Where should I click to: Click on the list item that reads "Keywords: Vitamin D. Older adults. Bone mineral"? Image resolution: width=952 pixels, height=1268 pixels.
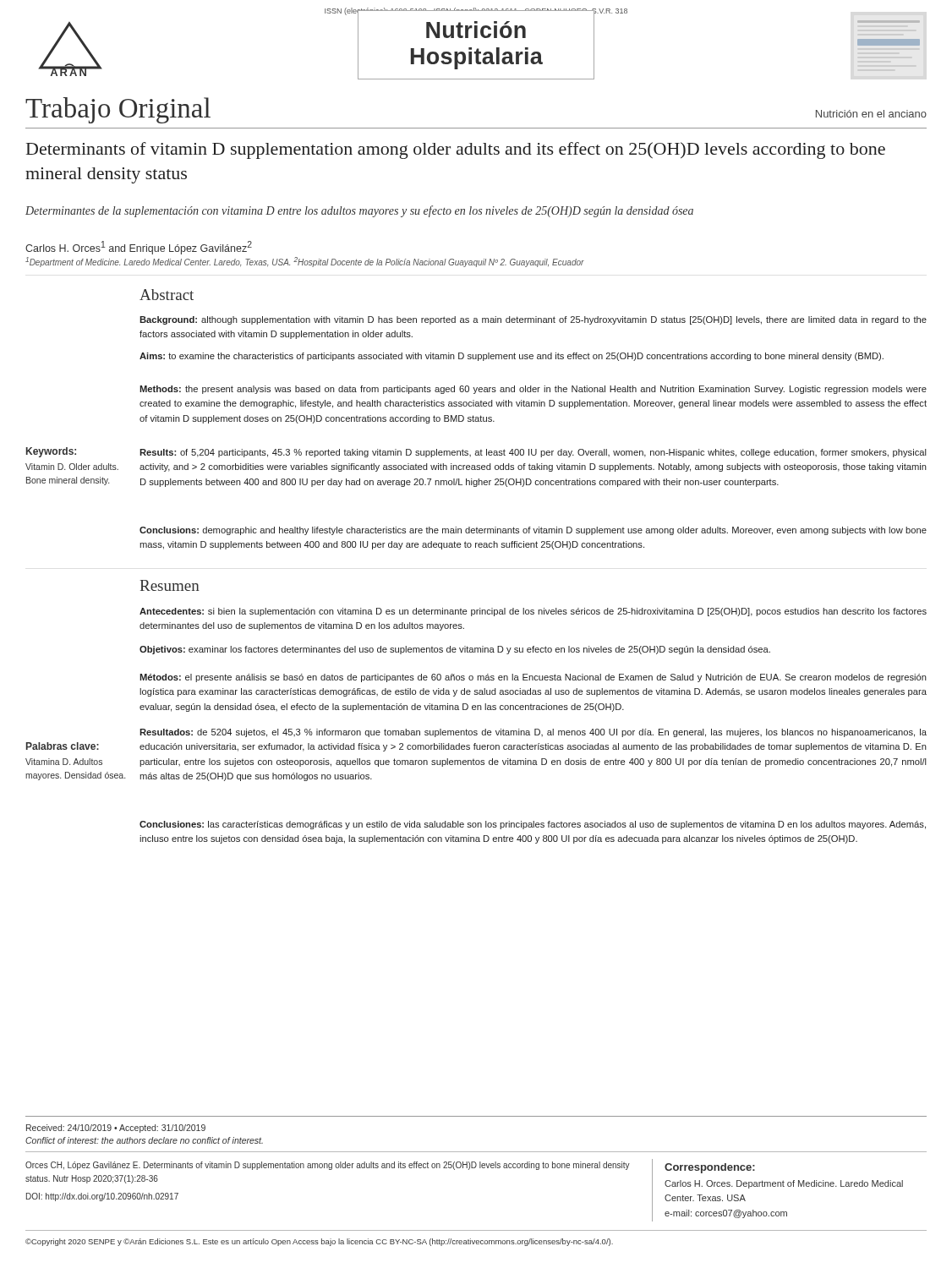[78, 466]
